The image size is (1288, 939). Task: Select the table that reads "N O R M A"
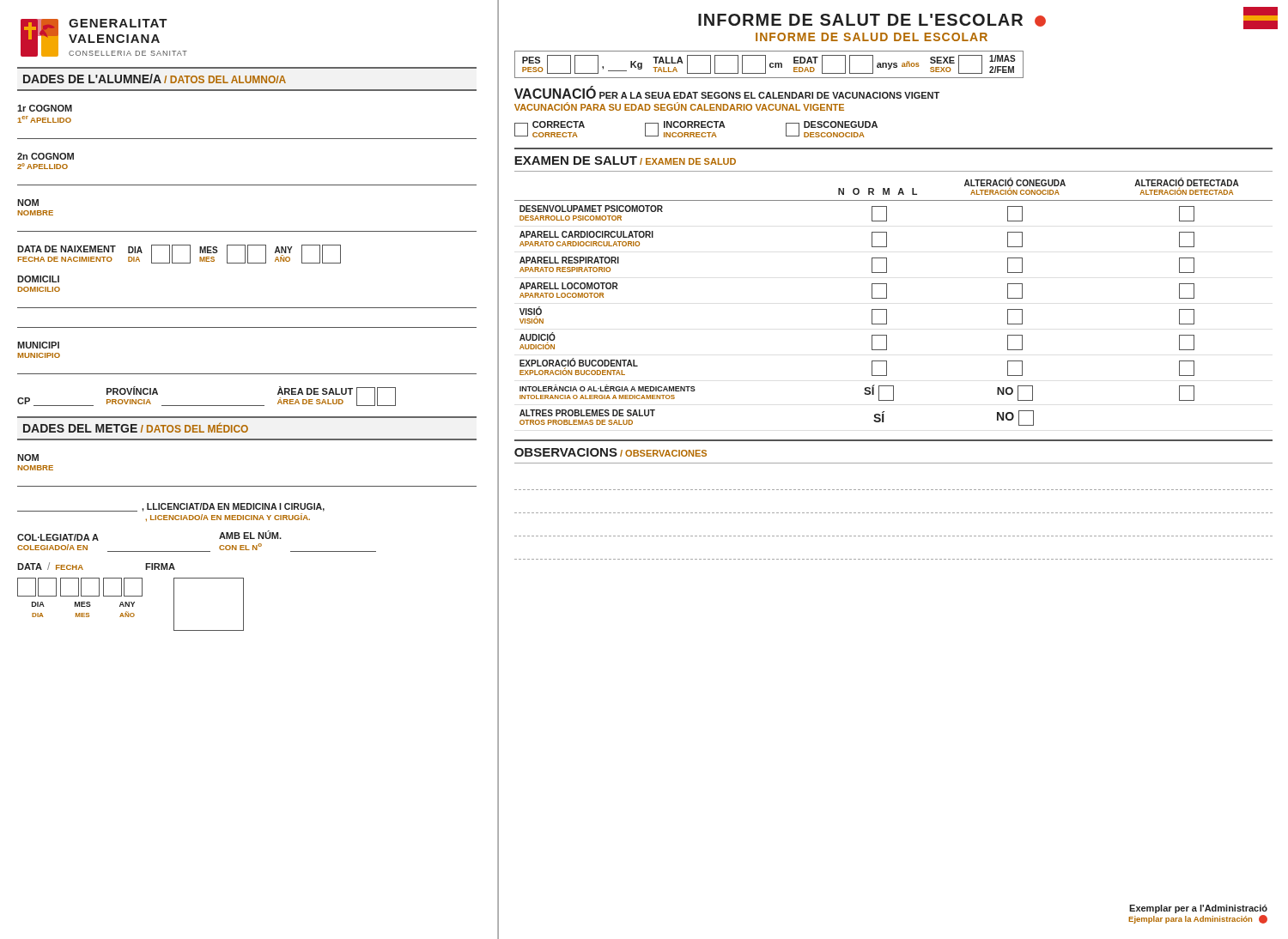pos(893,303)
